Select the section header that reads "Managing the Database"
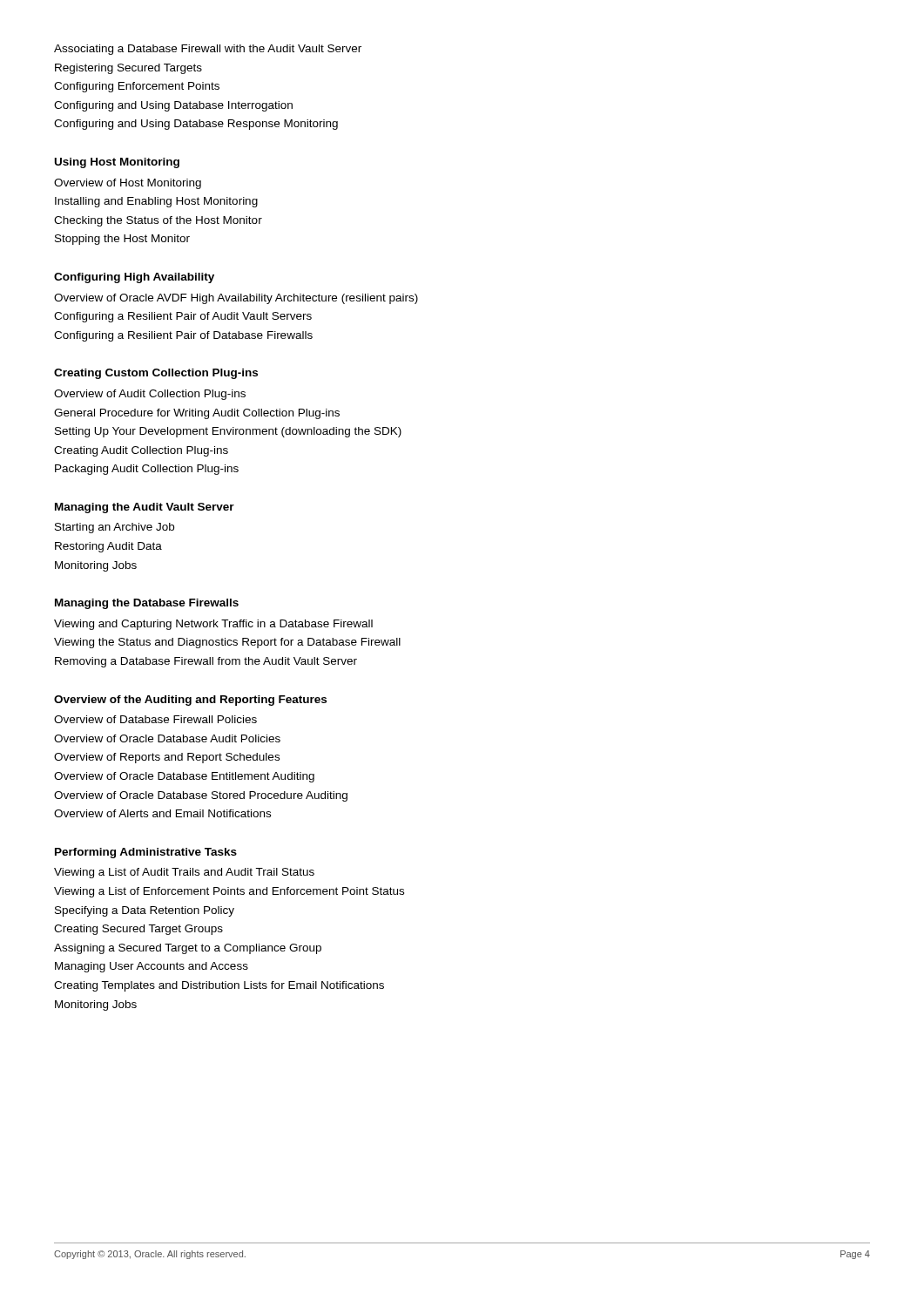 click(x=146, y=603)
